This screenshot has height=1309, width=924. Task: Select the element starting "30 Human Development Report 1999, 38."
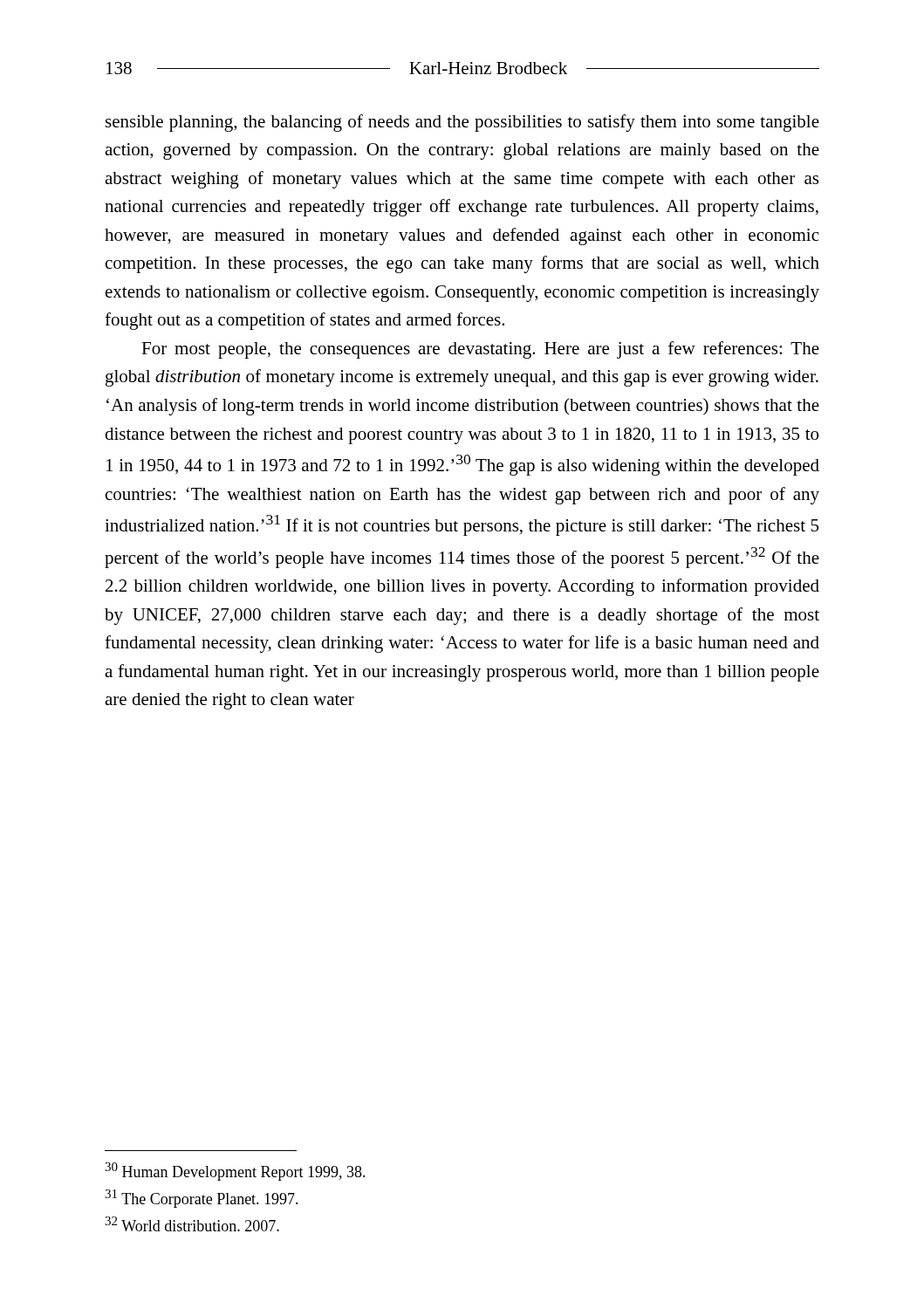pos(235,1170)
